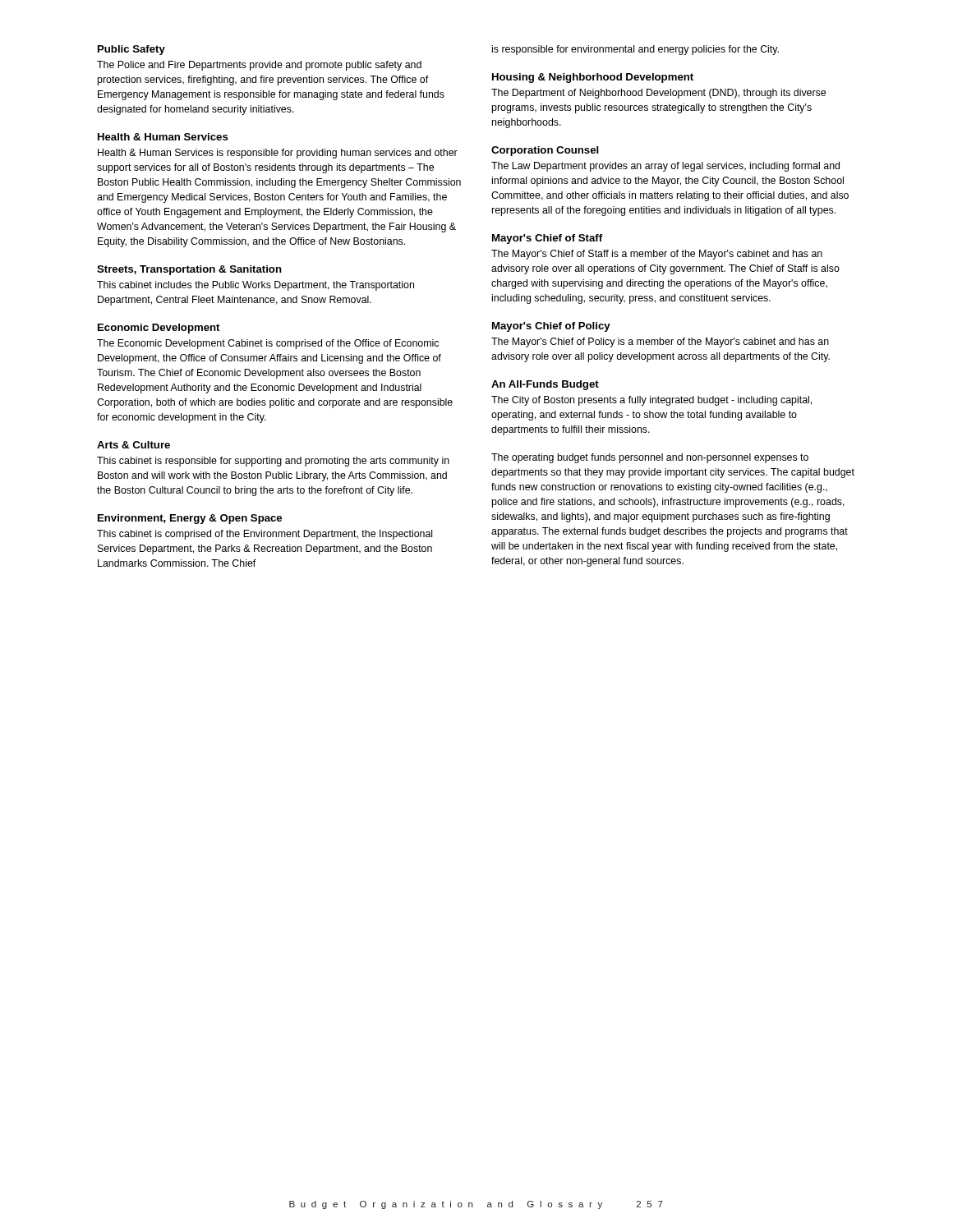This screenshot has width=953, height=1232.
Task: Locate the text "Environment, Energy & Open Space"
Action: pos(279,518)
